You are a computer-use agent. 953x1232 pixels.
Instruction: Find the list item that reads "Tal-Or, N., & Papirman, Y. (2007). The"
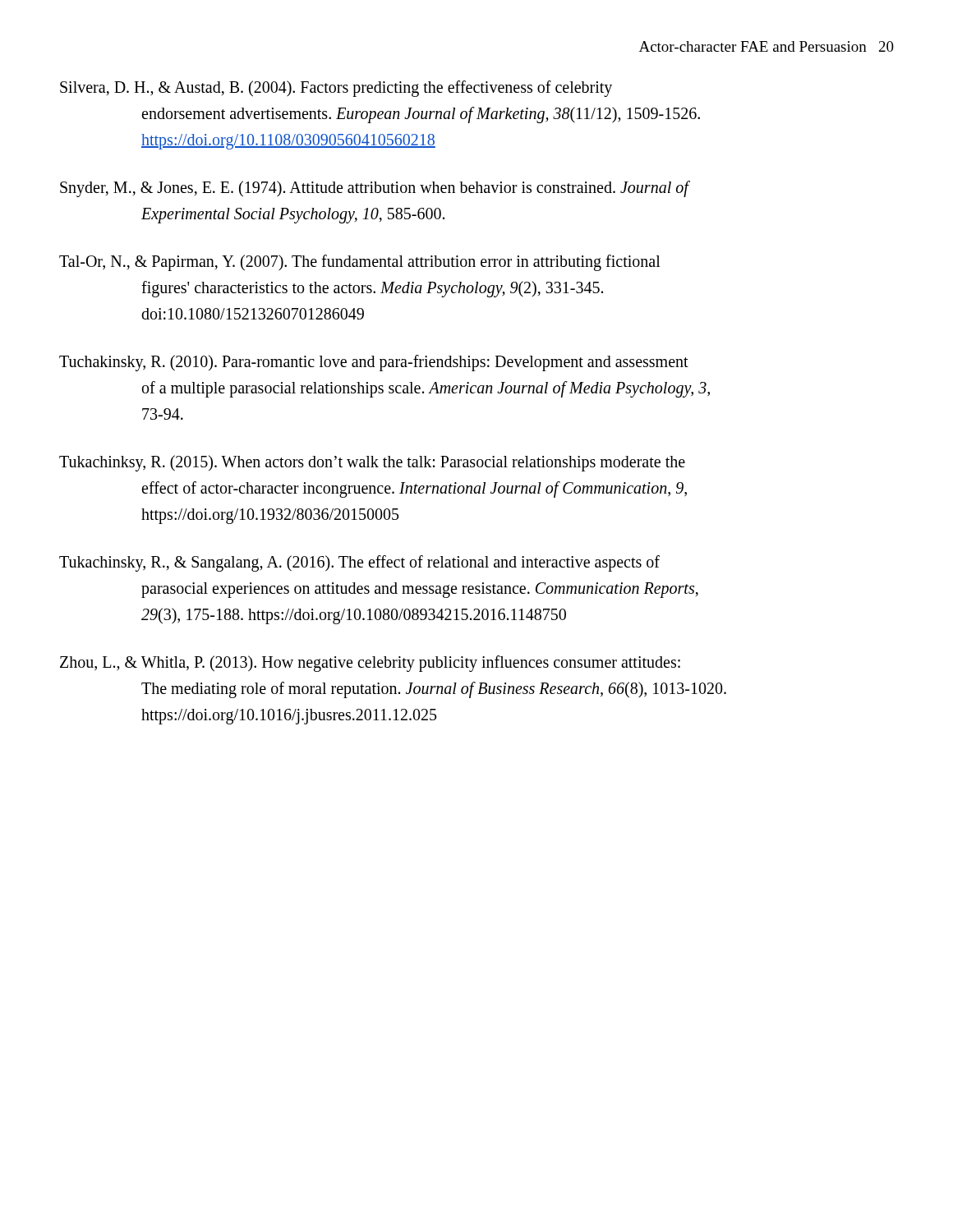pos(476,287)
